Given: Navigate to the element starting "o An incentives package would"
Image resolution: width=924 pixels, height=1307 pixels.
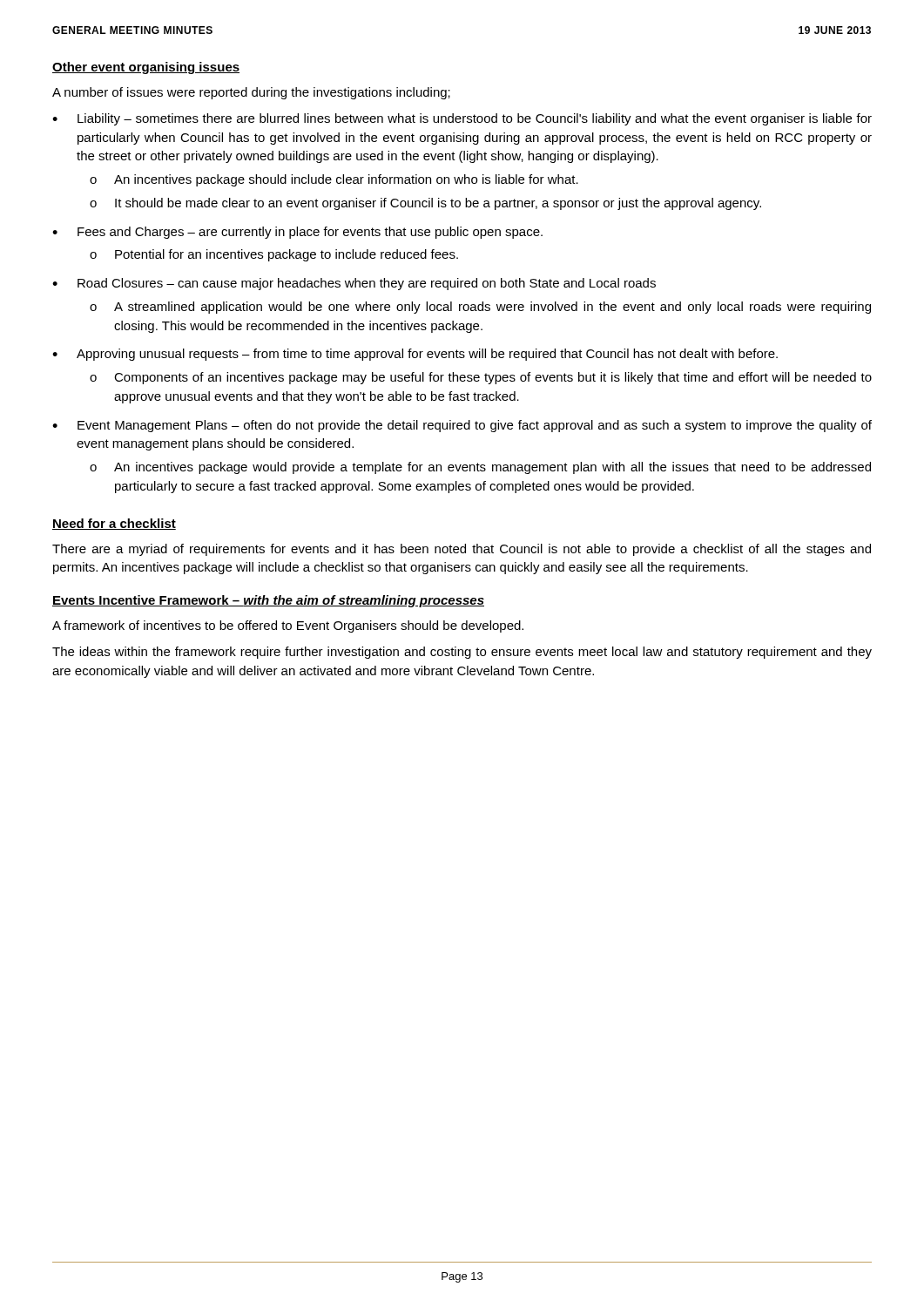Looking at the screenshot, I should click(481, 476).
